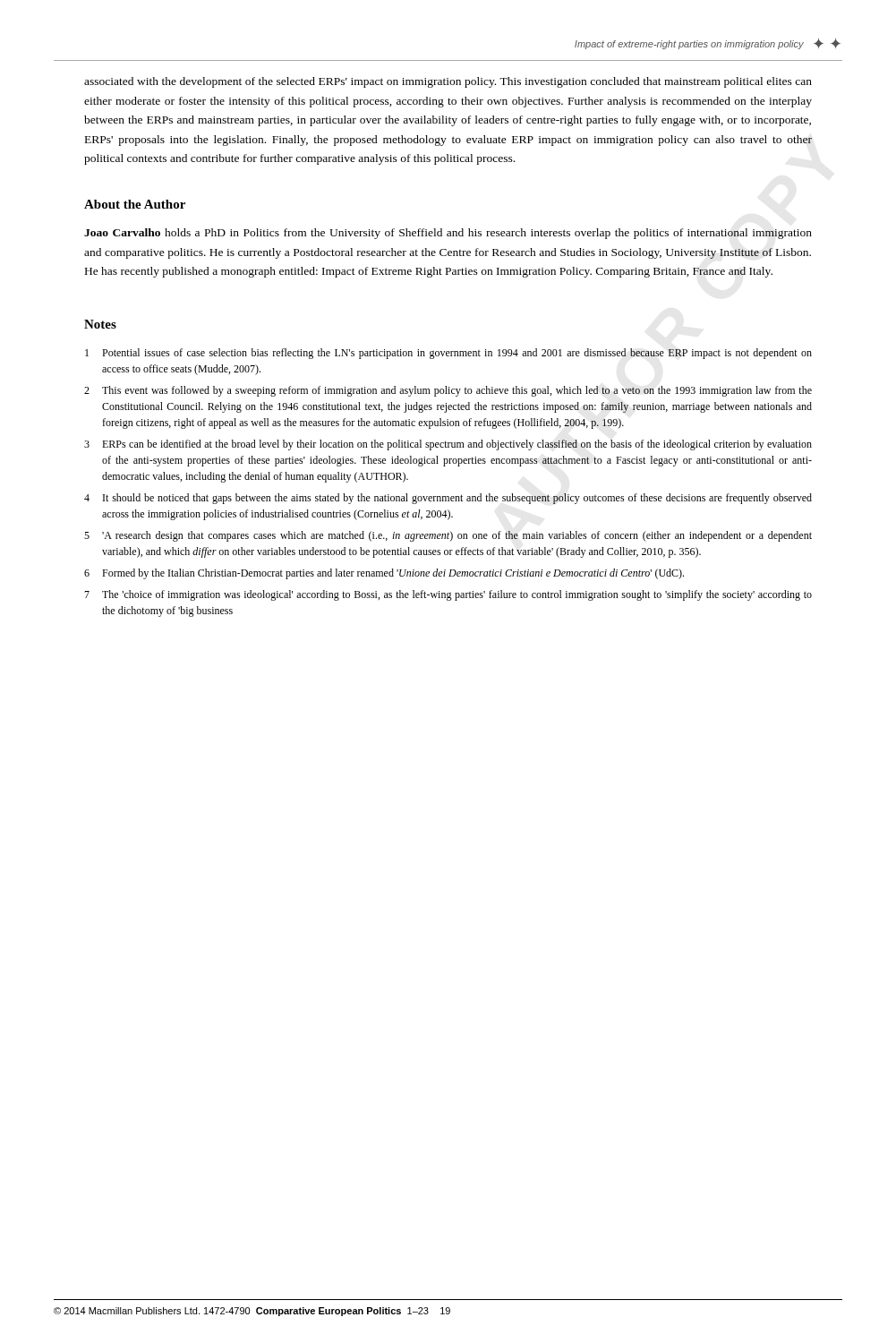Find the element starting "5 'A research"

coord(448,543)
